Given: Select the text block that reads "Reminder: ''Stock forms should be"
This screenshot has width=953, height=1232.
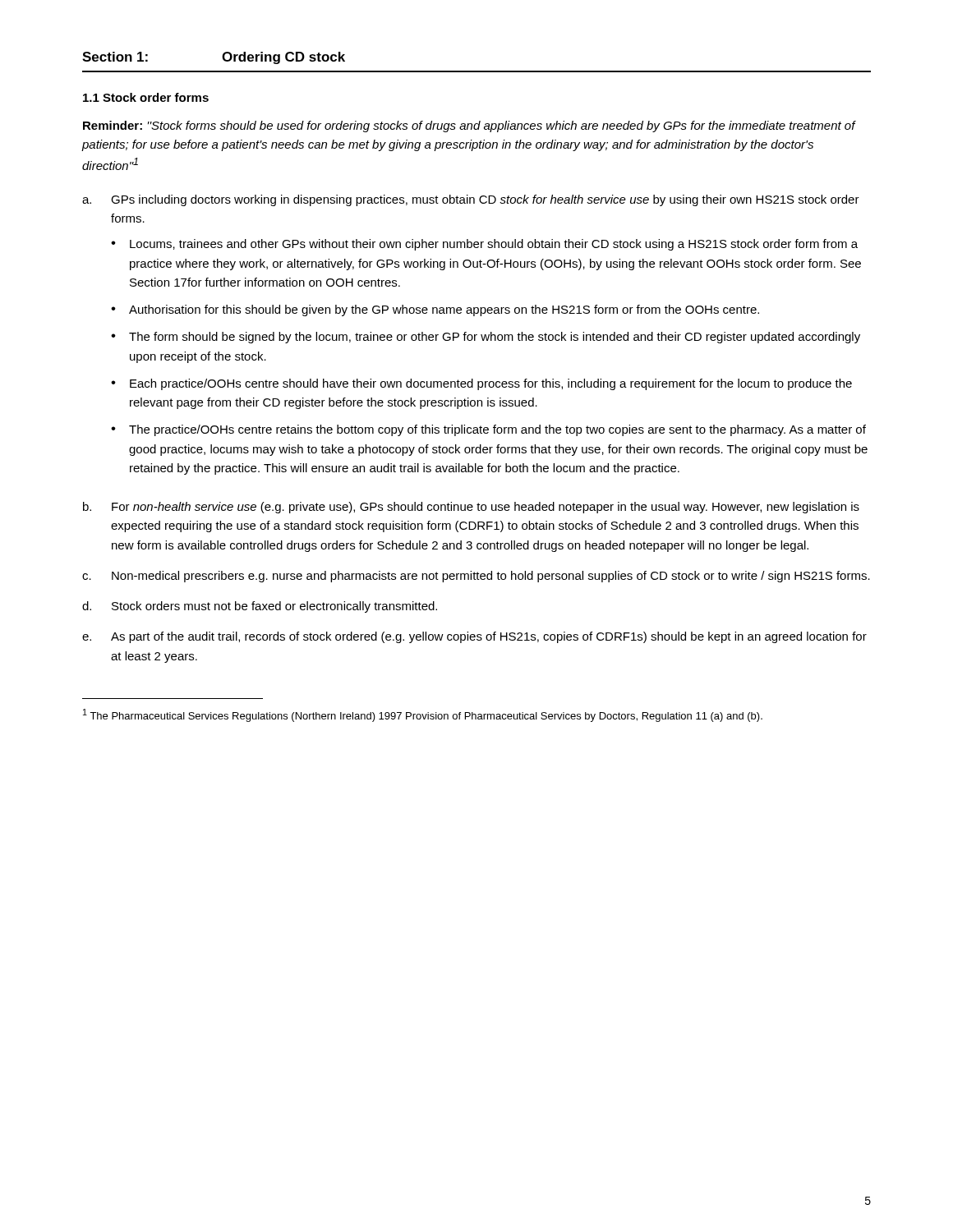Looking at the screenshot, I should click(468, 145).
